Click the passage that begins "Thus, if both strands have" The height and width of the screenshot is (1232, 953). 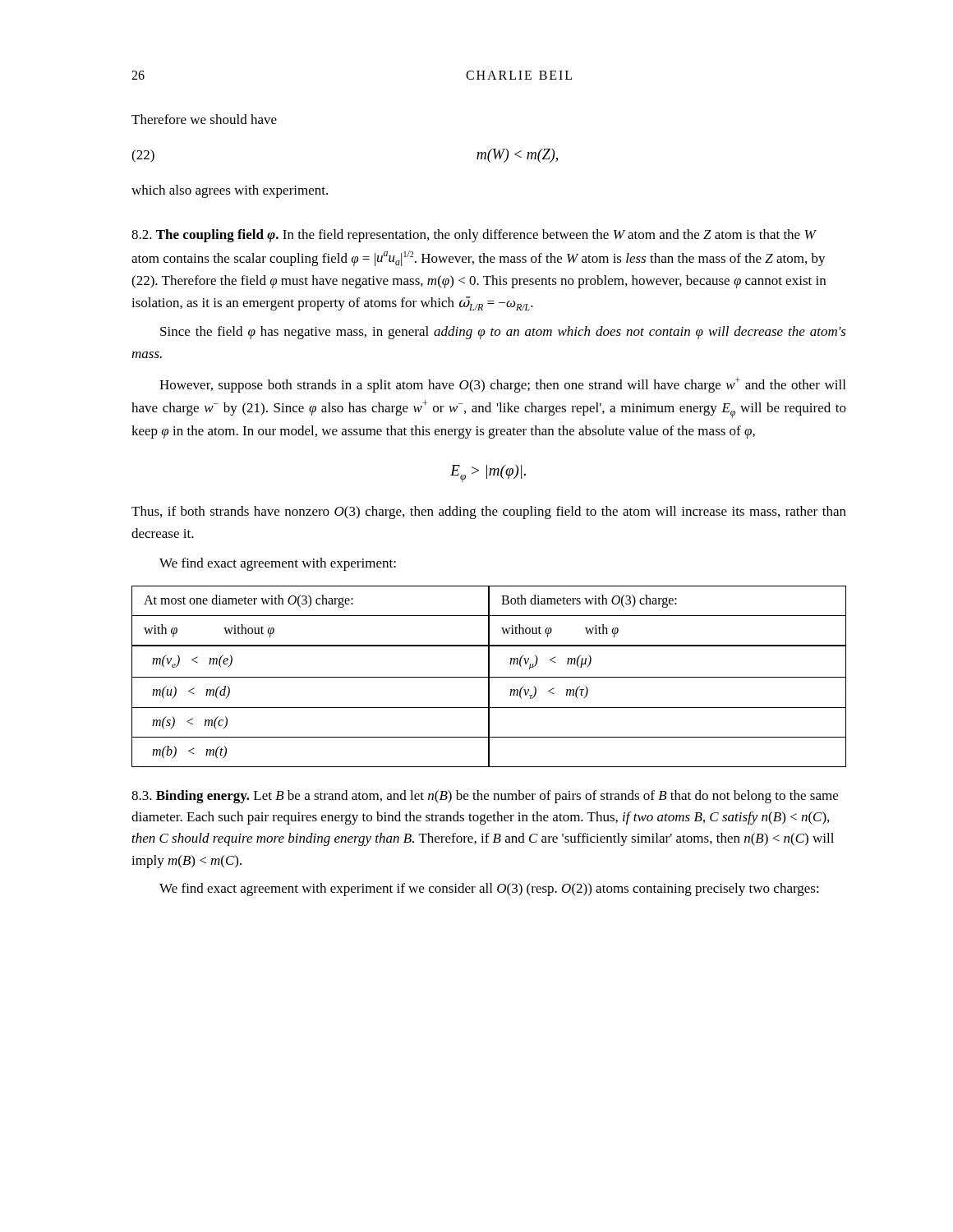tap(489, 522)
